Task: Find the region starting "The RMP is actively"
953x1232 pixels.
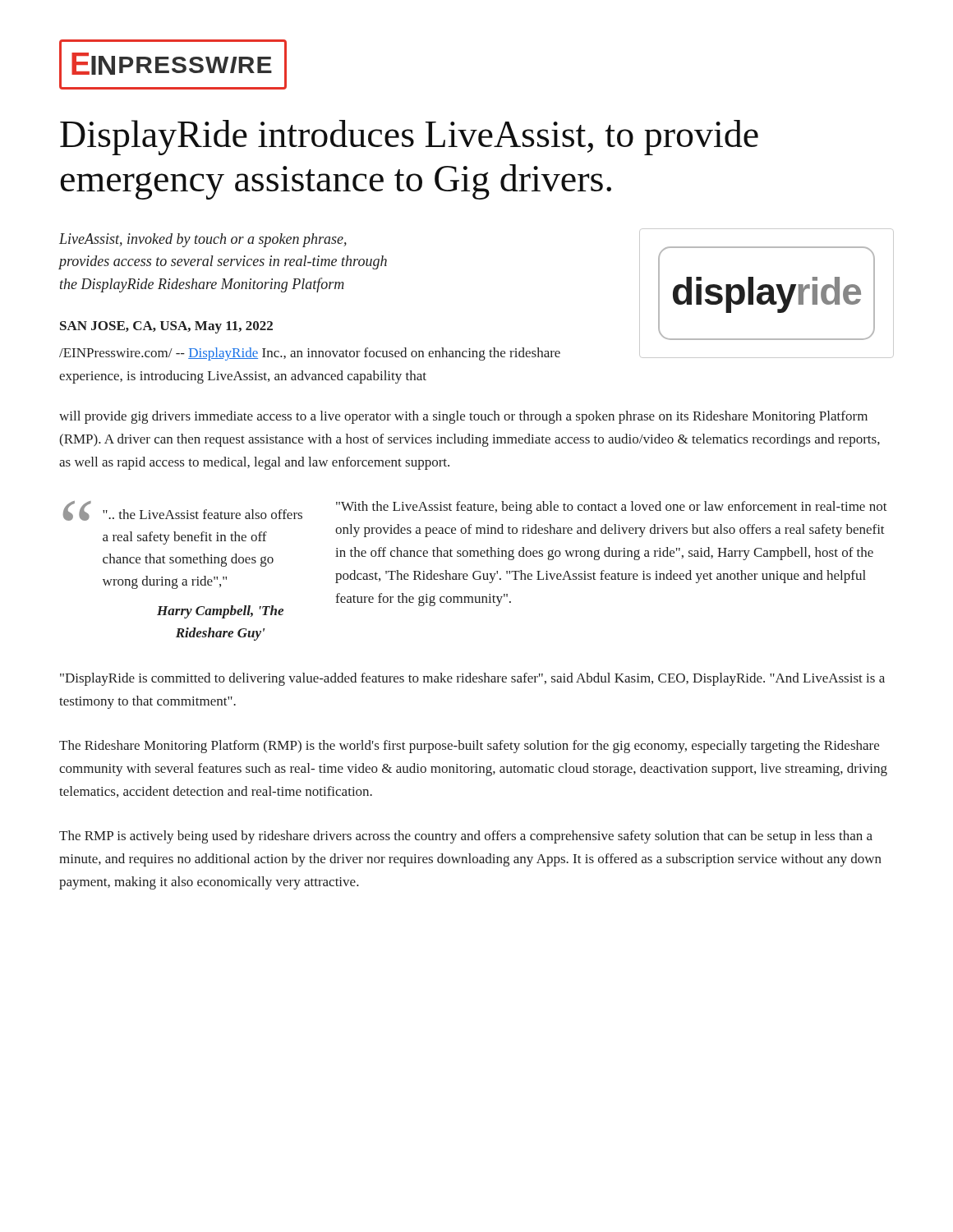Action: point(470,859)
